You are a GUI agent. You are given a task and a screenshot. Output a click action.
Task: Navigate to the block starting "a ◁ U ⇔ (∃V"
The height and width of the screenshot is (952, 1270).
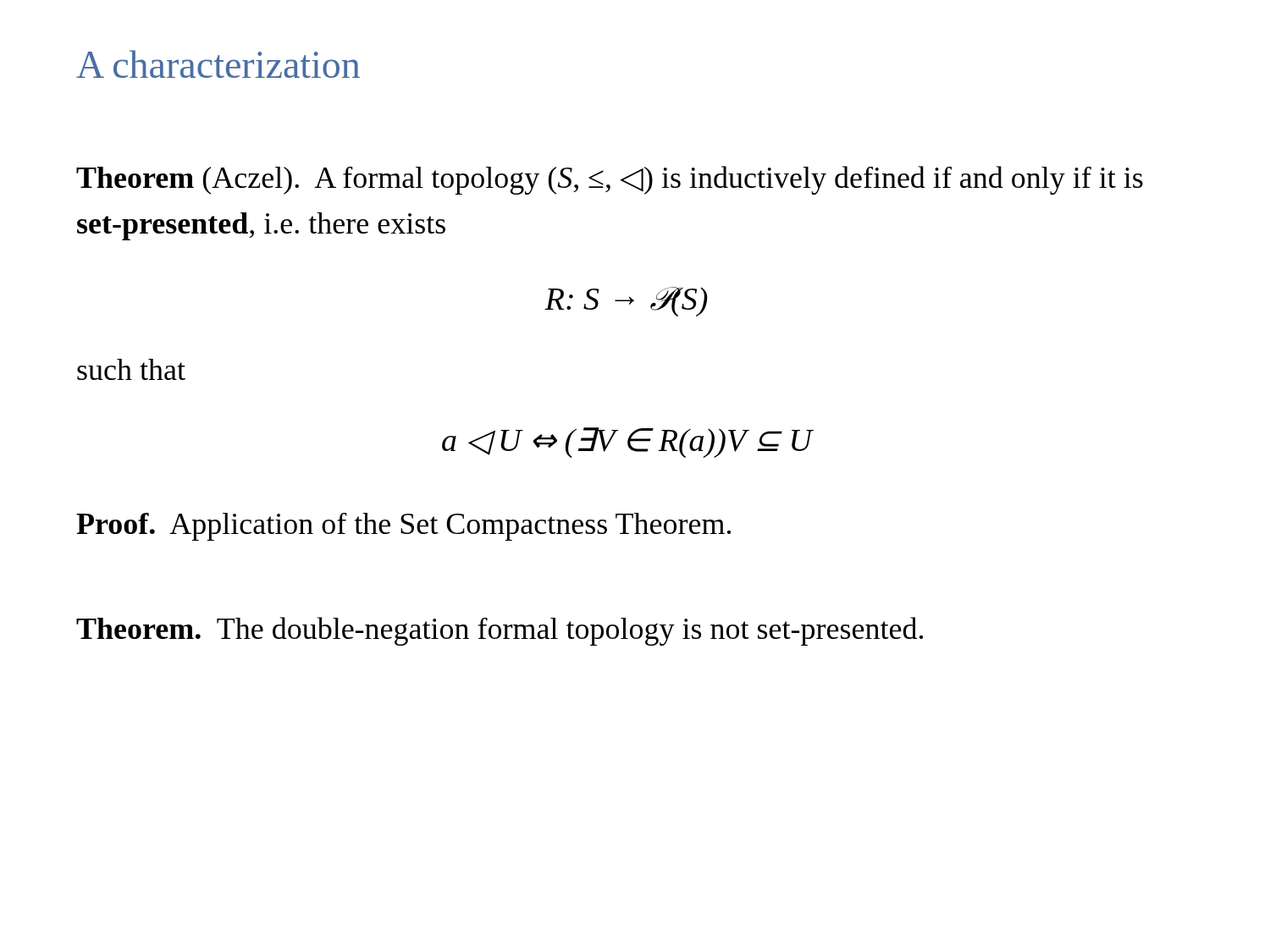[x=627, y=440]
